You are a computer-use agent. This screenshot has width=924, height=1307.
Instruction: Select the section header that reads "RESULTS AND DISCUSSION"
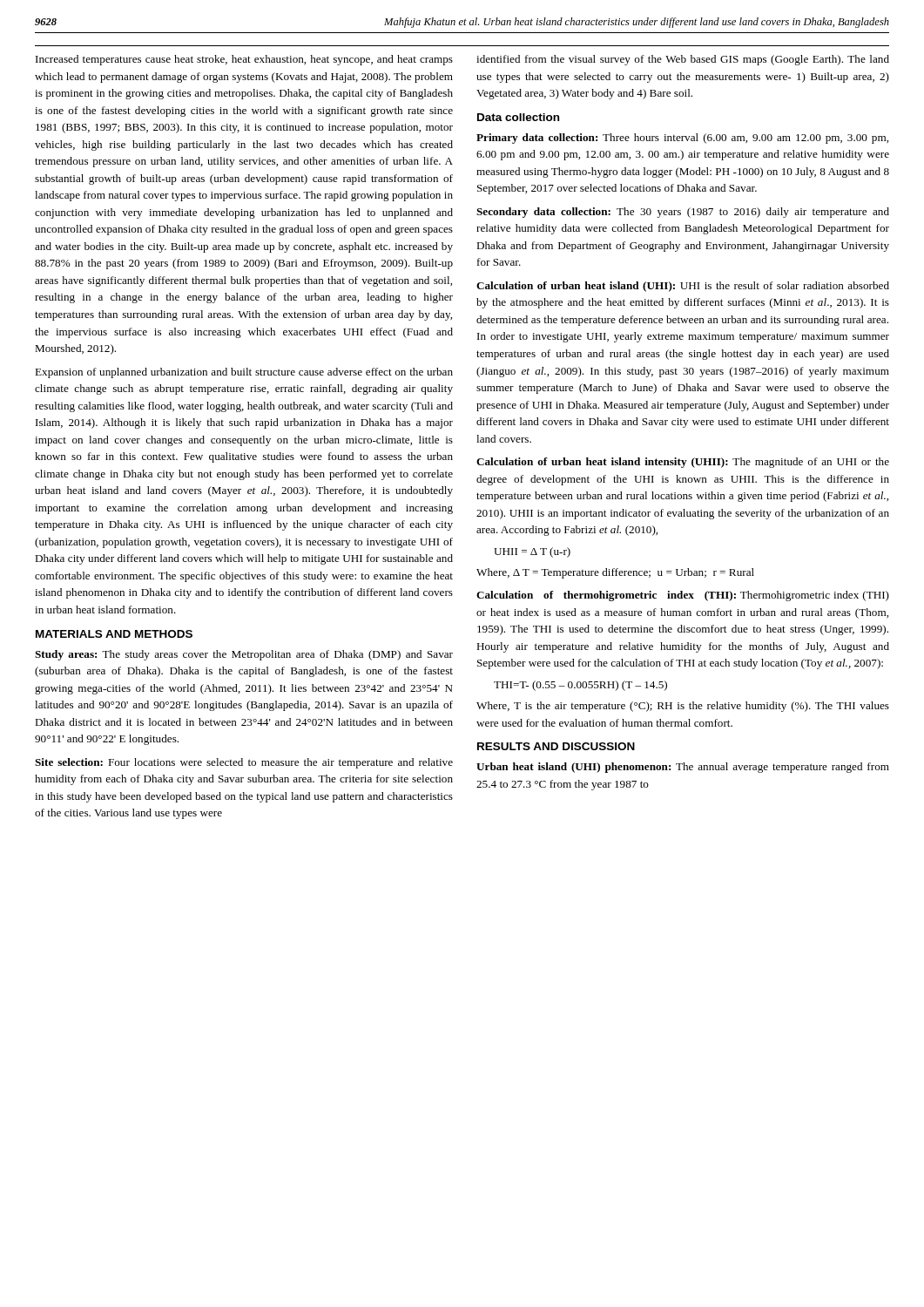point(556,746)
